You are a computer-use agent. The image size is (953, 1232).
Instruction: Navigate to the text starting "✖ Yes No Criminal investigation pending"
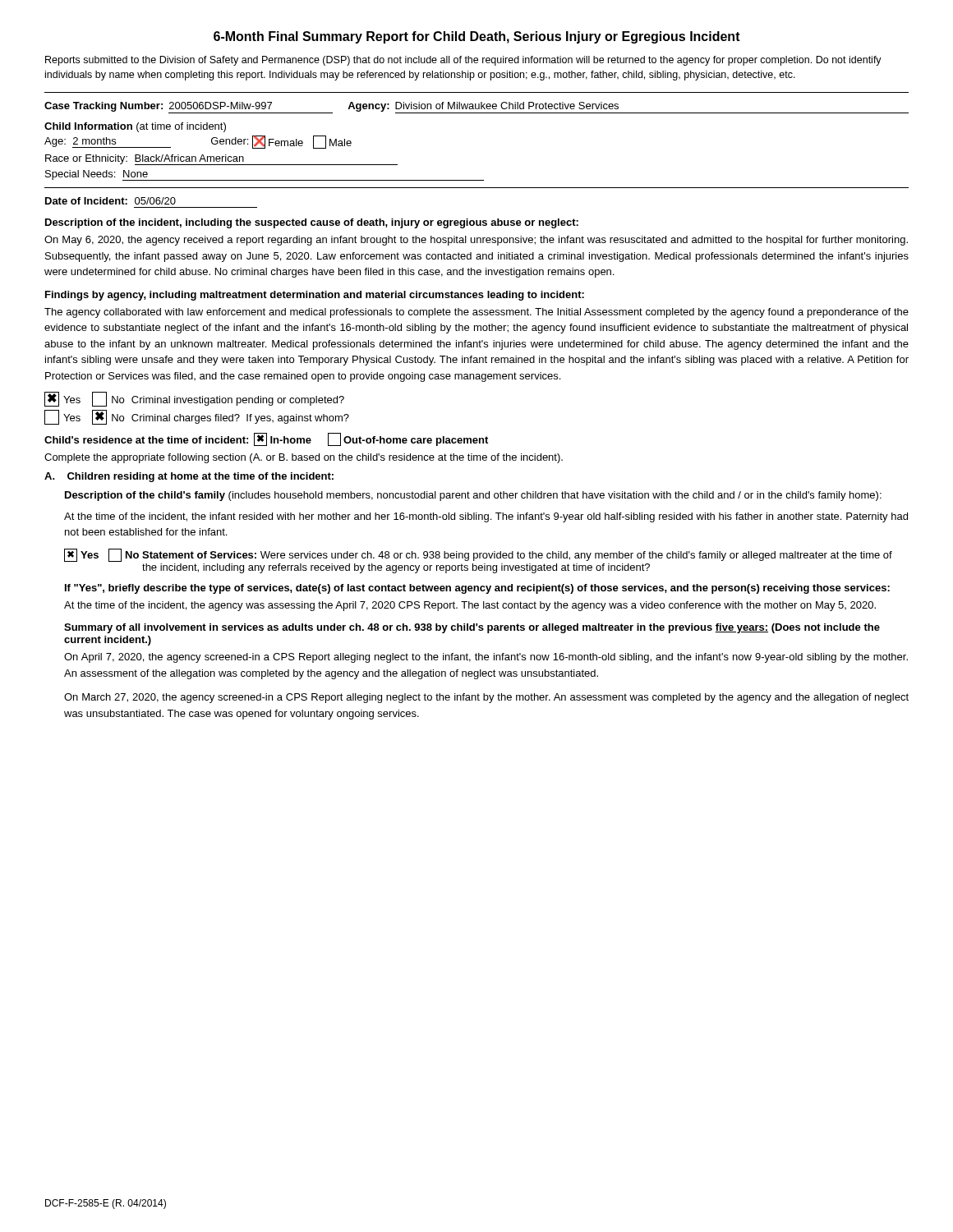[x=194, y=399]
